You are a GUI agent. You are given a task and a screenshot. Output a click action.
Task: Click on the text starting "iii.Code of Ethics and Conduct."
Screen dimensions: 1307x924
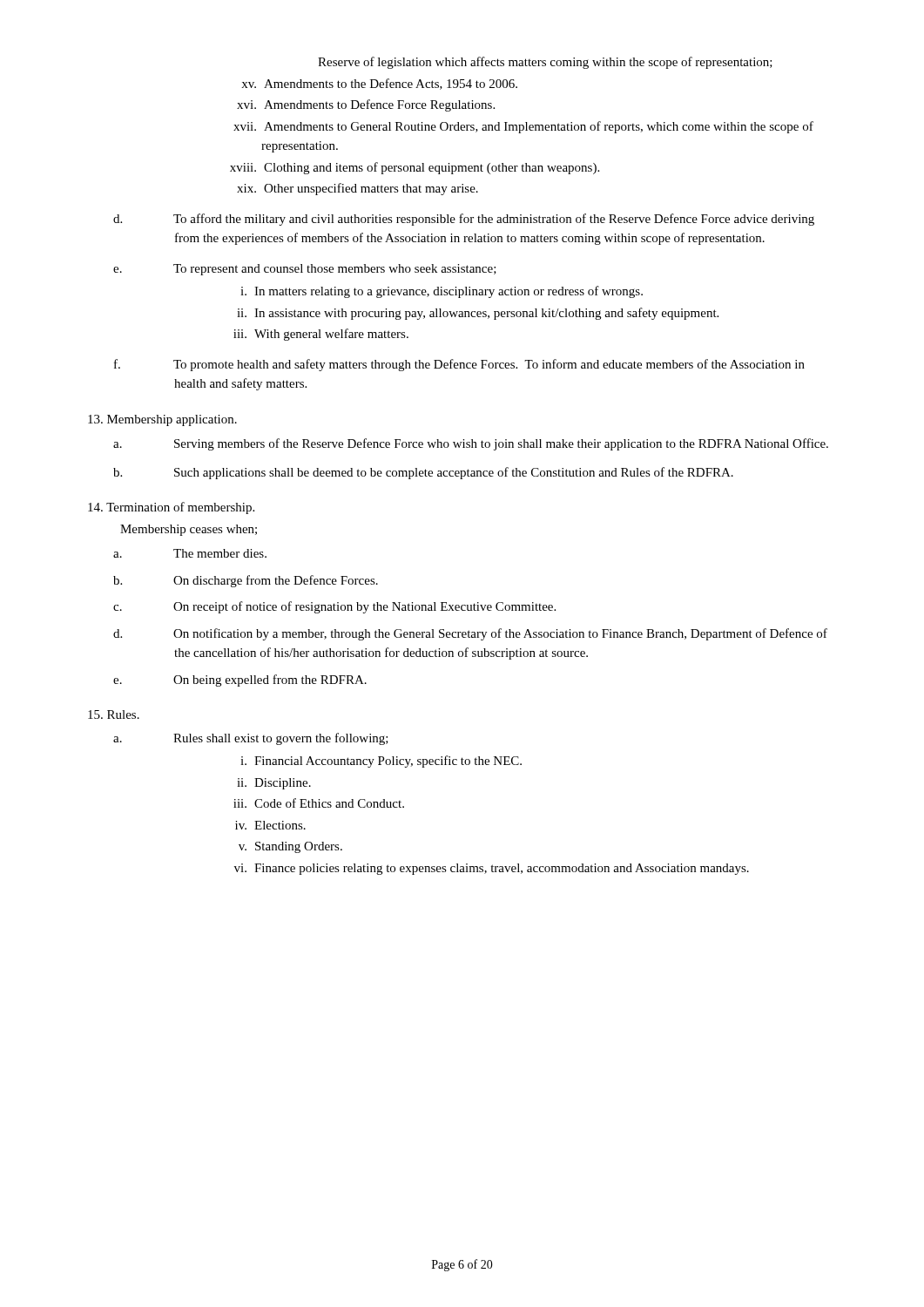[329, 804]
